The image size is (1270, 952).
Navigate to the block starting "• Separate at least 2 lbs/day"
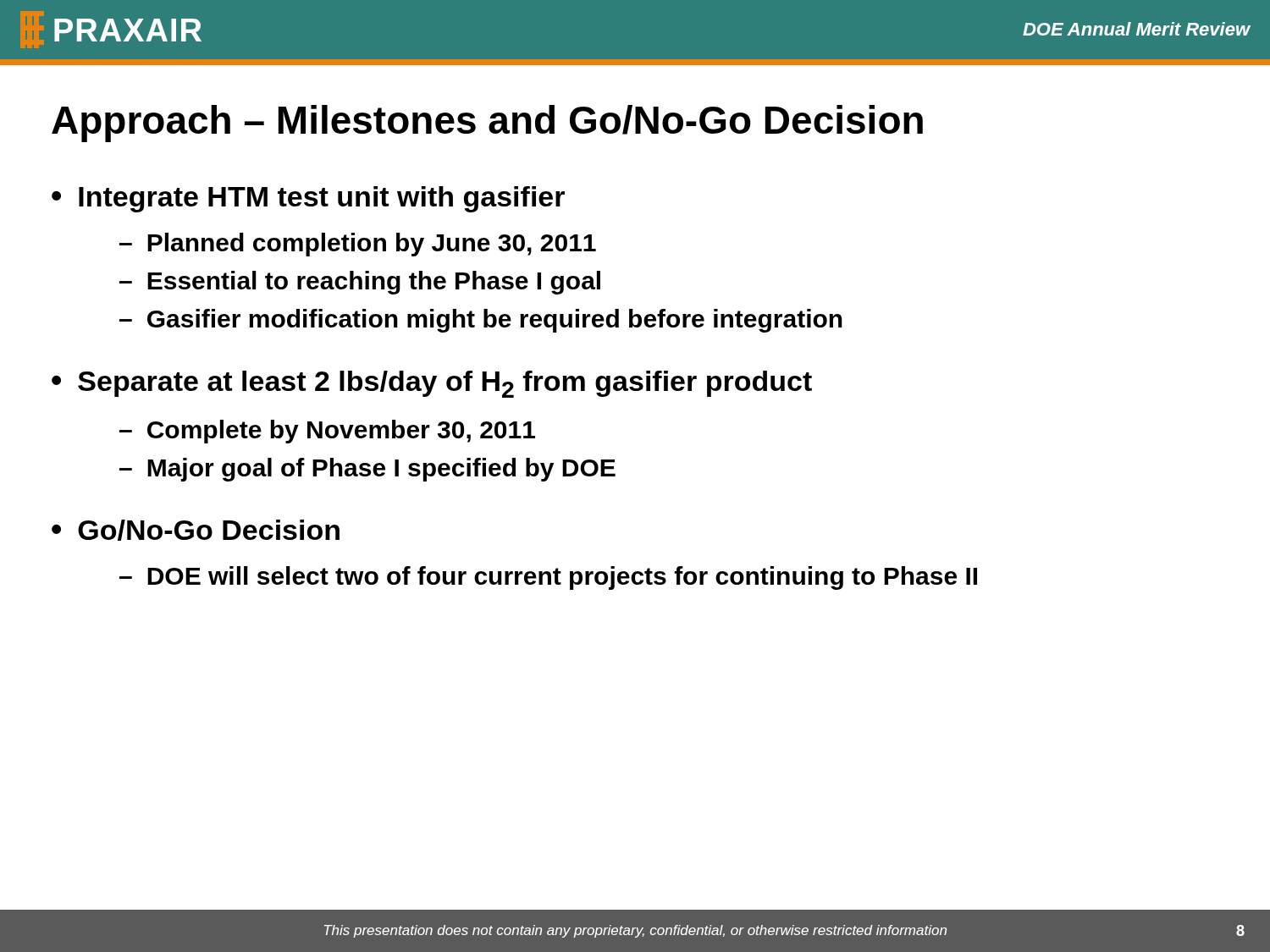[x=431, y=383]
